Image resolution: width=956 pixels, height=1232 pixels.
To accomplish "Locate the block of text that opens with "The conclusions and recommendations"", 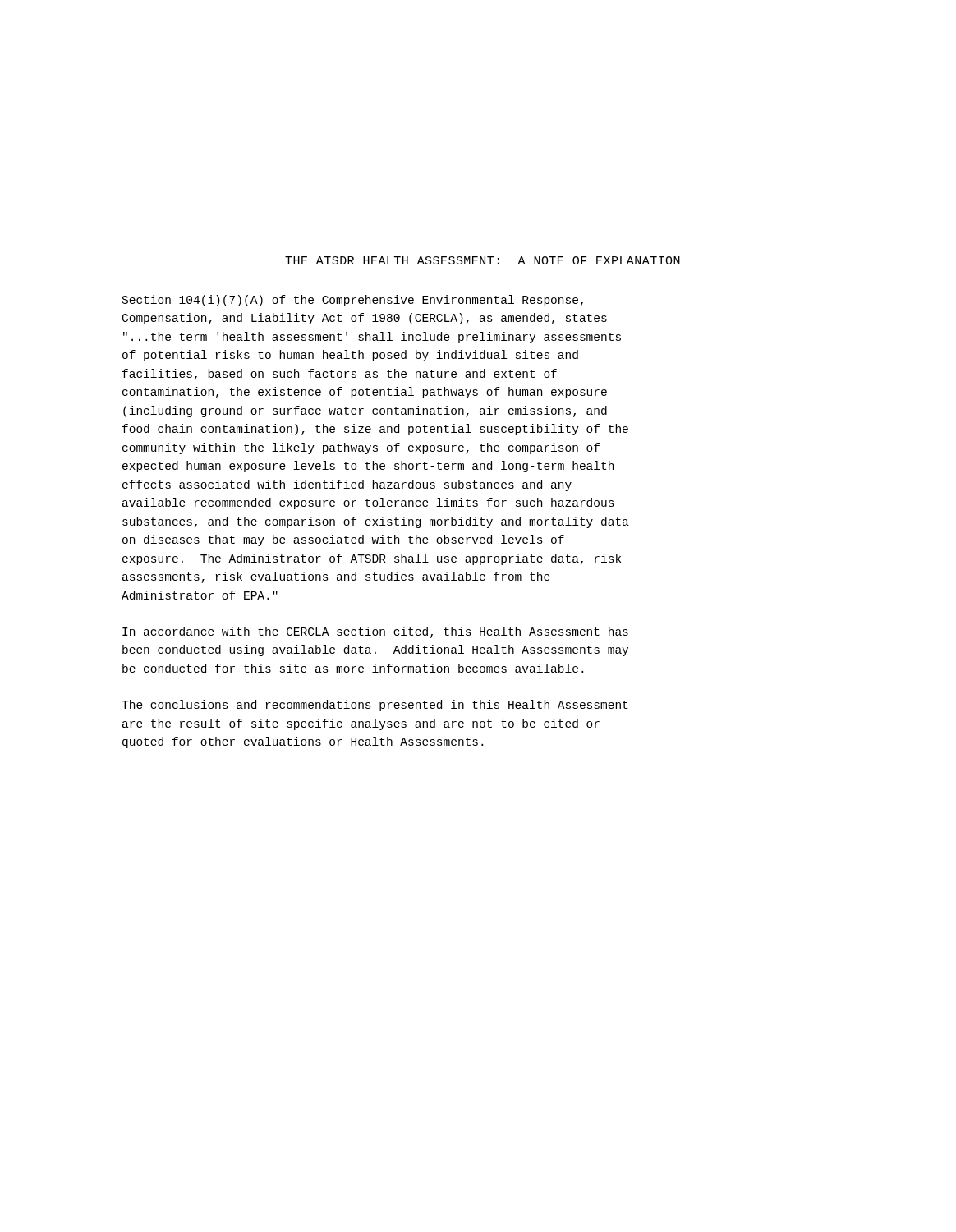I will click(375, 724).
